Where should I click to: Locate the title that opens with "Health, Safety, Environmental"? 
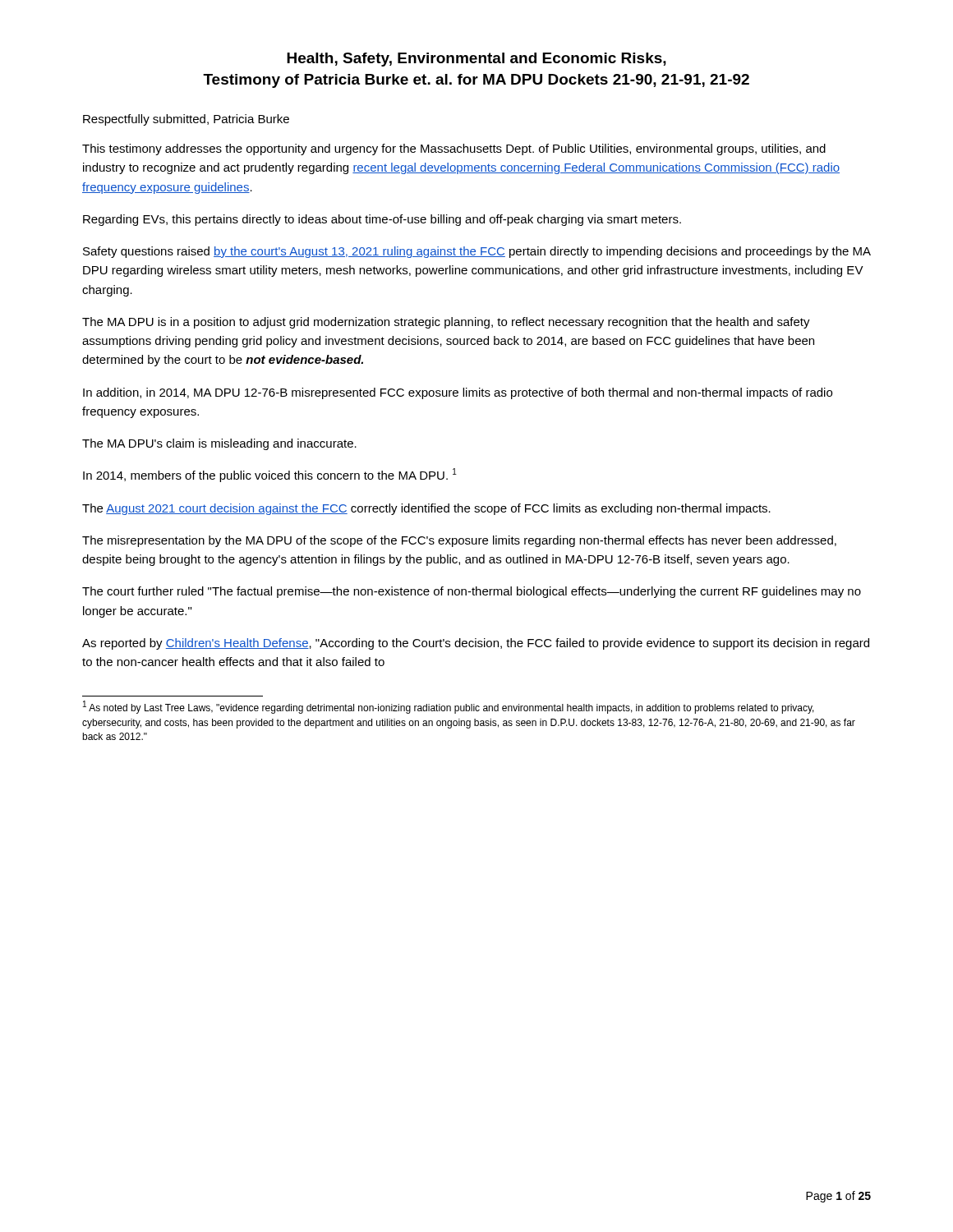point(476,69)
